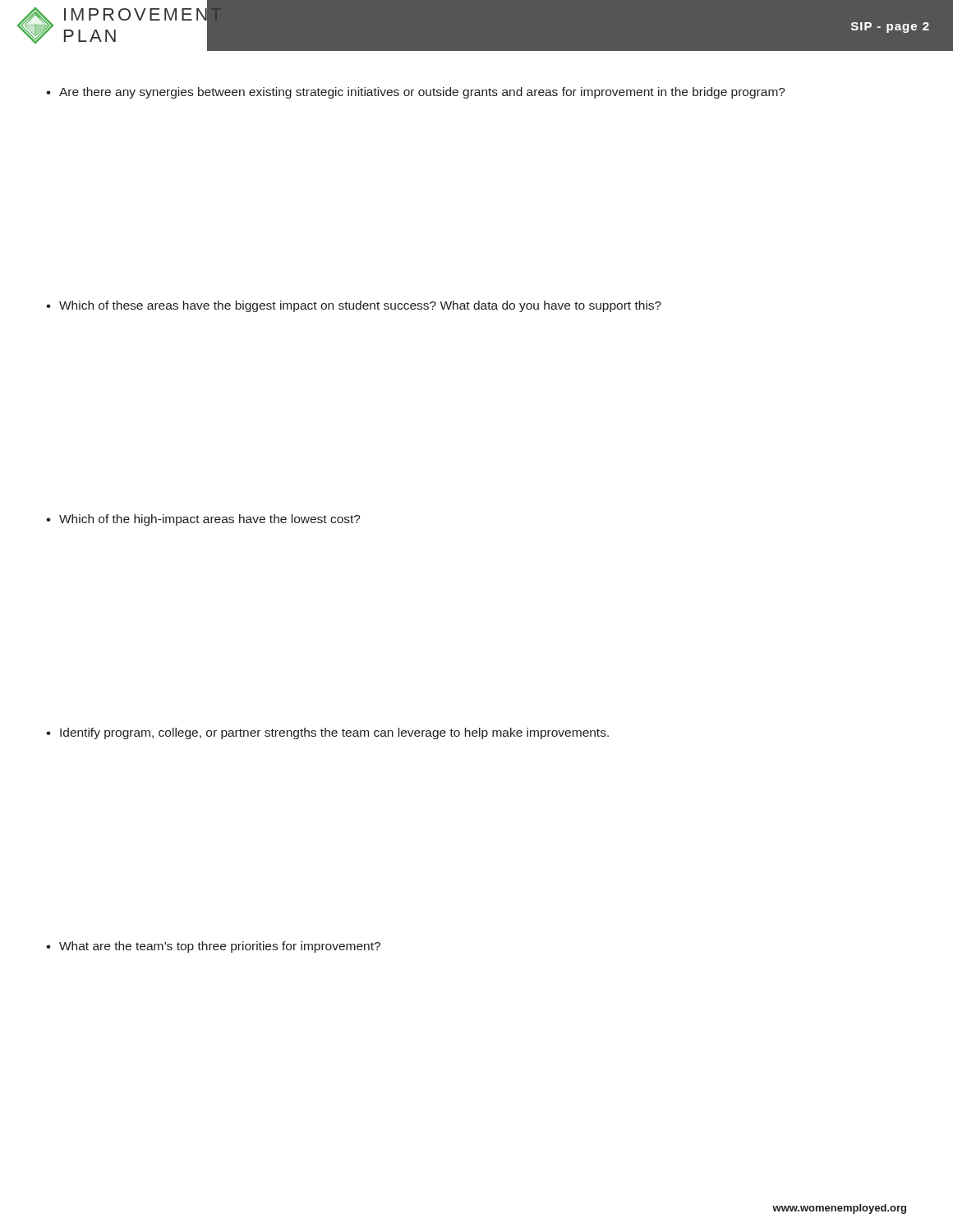Click on the block starting "• Which of these areas have"

[354, 307]
